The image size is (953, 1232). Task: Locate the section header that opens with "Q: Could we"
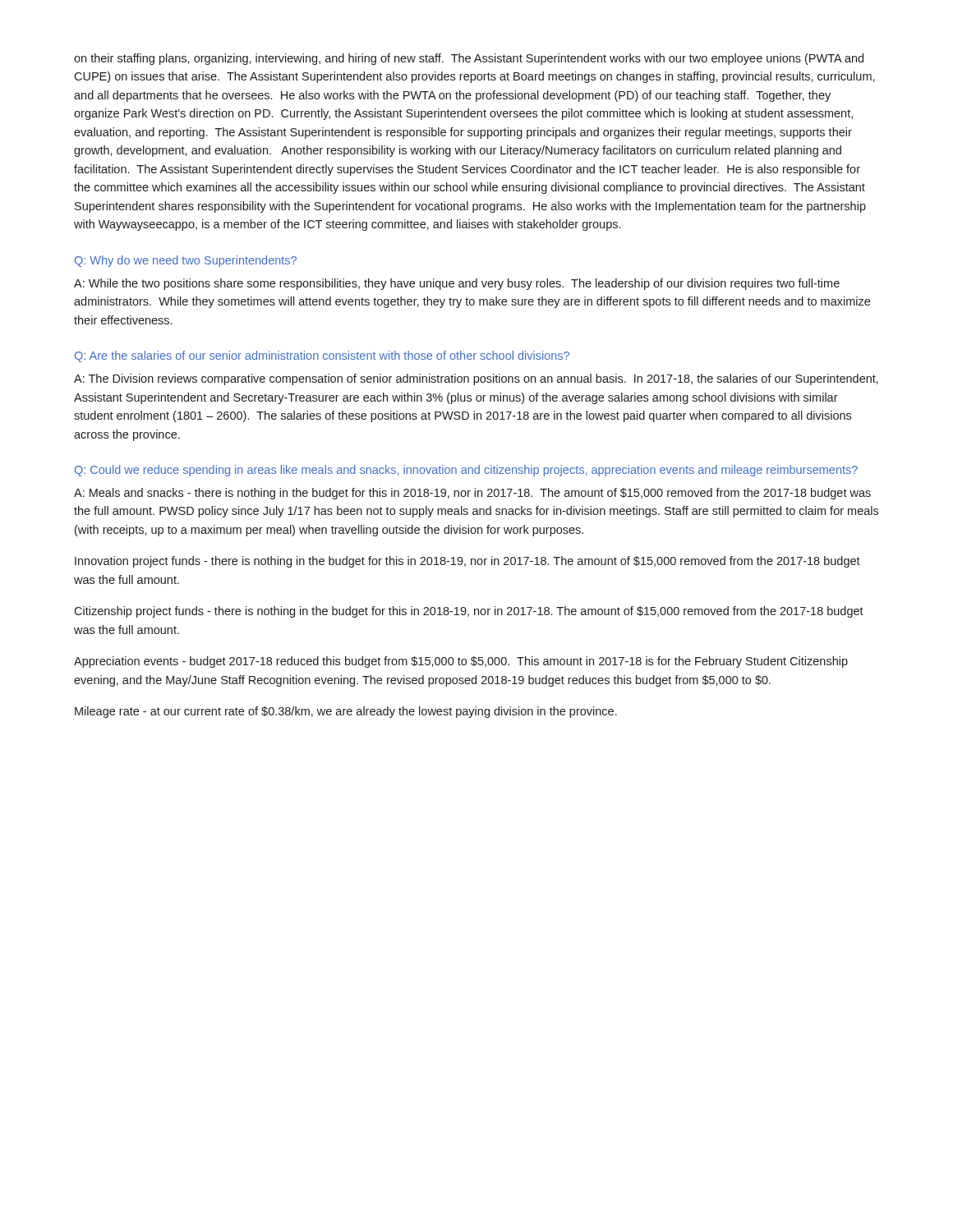pos(466,470)
